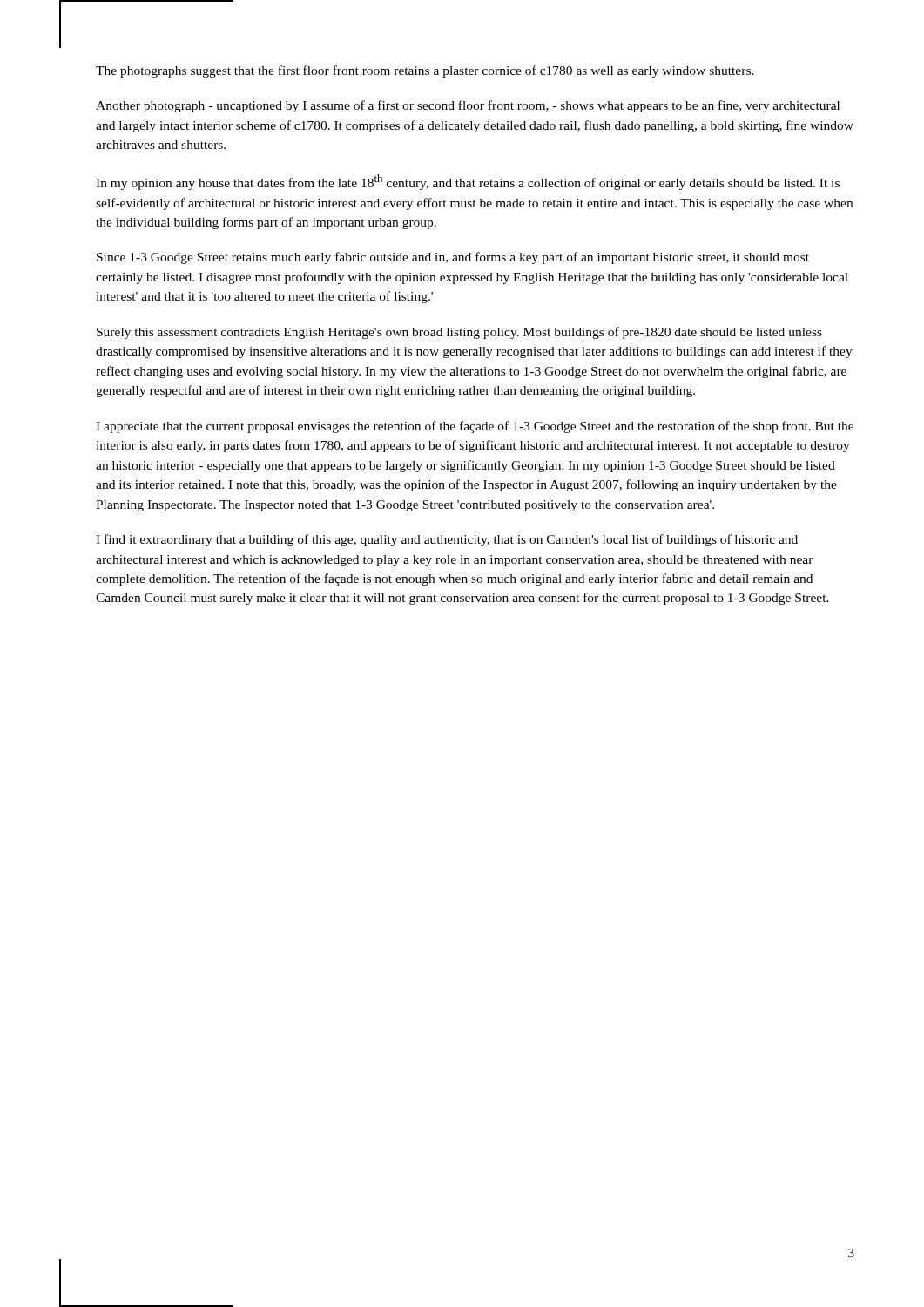Locate the block of text that opens with "I find it"
The width and height of the screenshot is (924, 1307).
463,568
